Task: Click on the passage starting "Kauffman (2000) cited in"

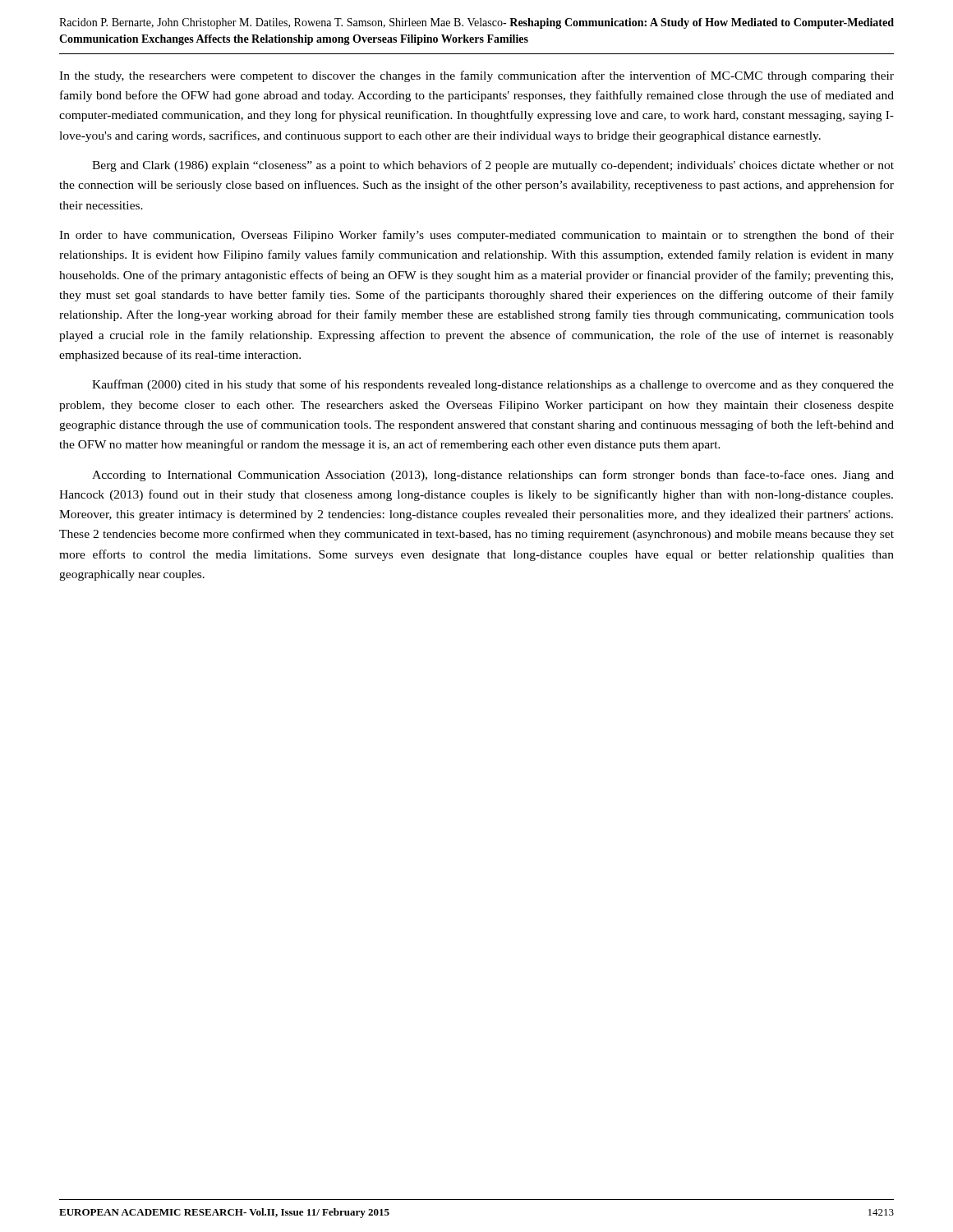Action: coord(476,414)
